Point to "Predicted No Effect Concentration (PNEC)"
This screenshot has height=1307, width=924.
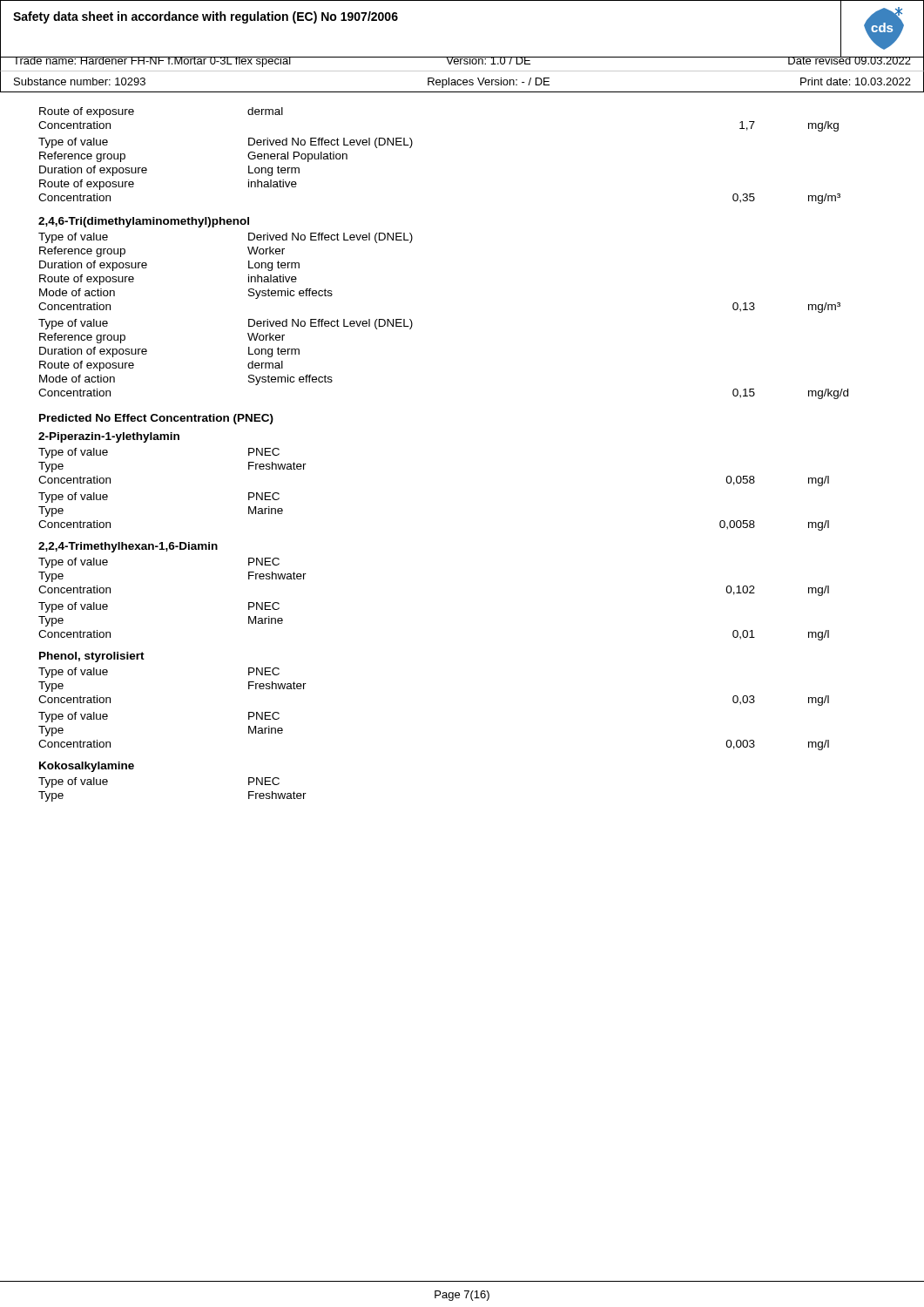[156, 418]
